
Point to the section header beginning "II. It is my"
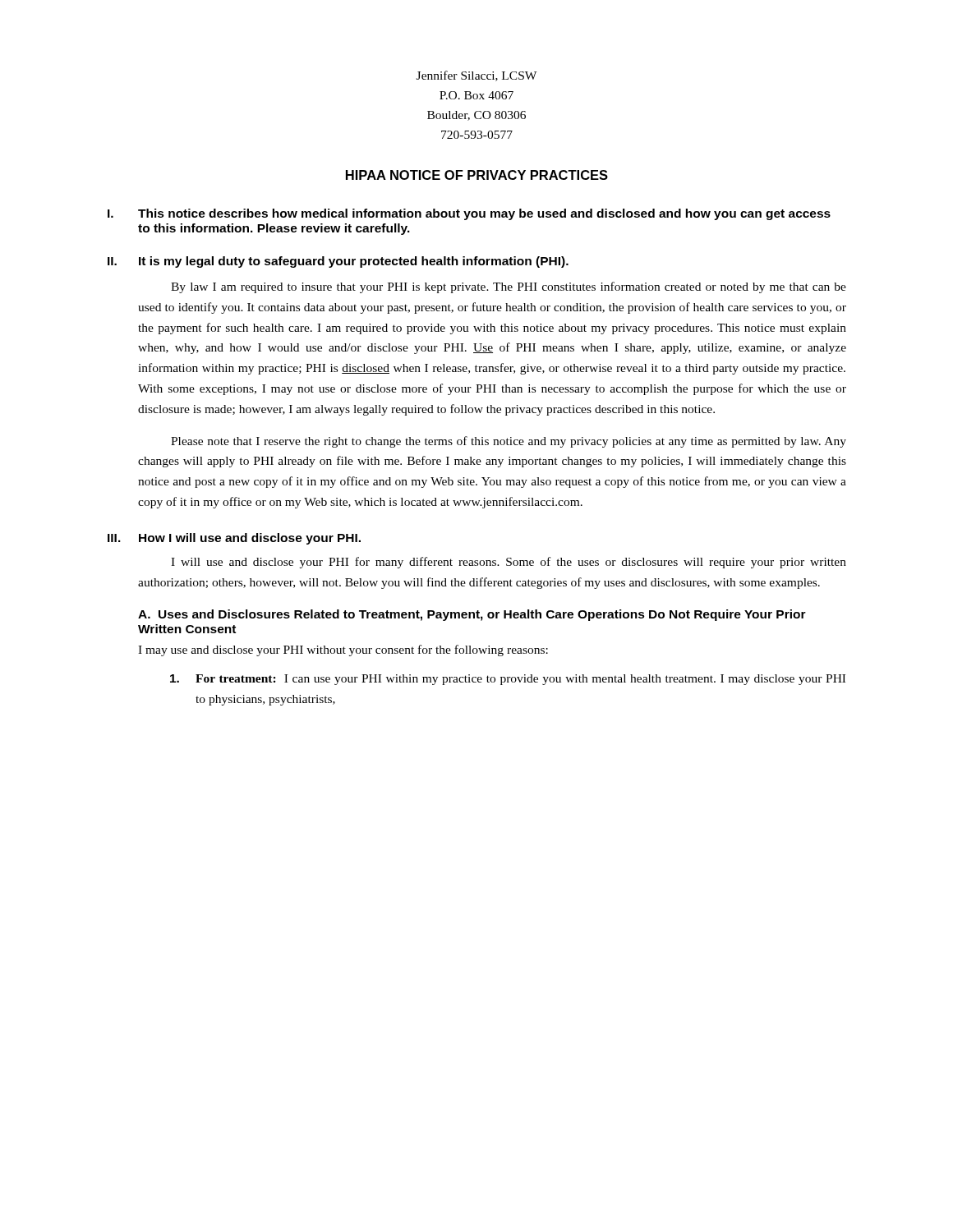(476, 261)
